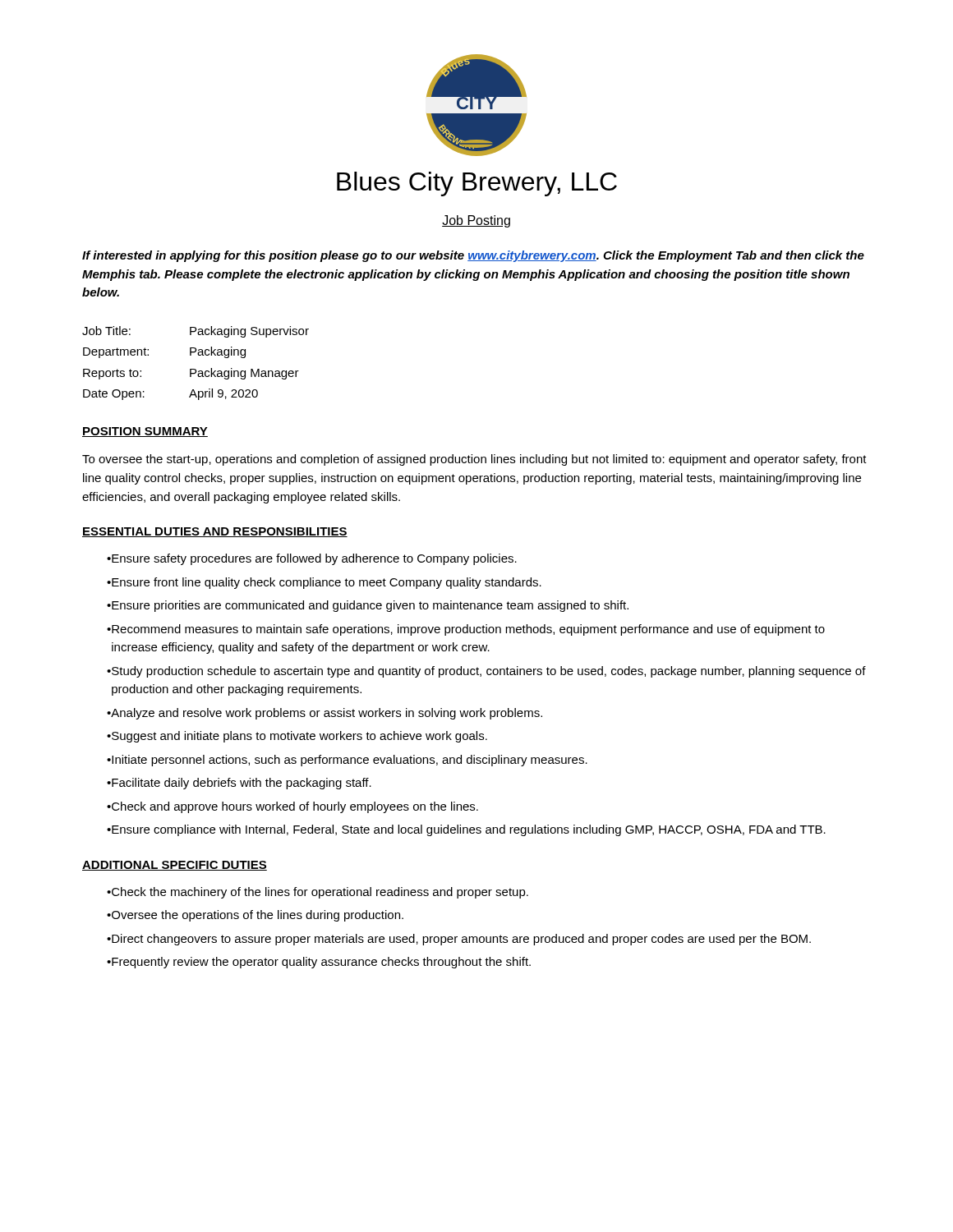
Task: Click on the list item that reads "• Suggest and initiate plans to"
Action: tap(476, 736)
